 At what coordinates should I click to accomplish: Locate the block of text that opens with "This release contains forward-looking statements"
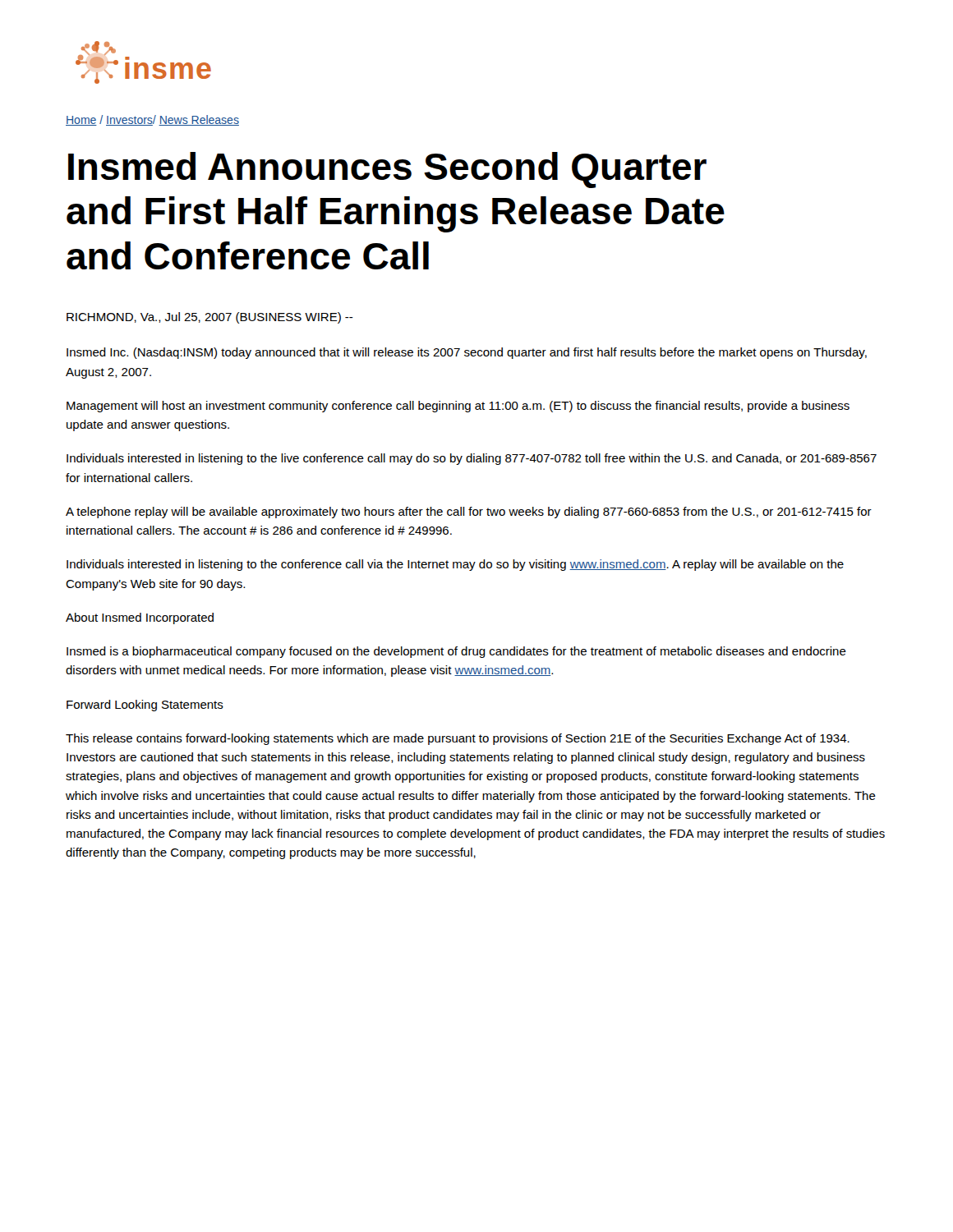[475, 795]
